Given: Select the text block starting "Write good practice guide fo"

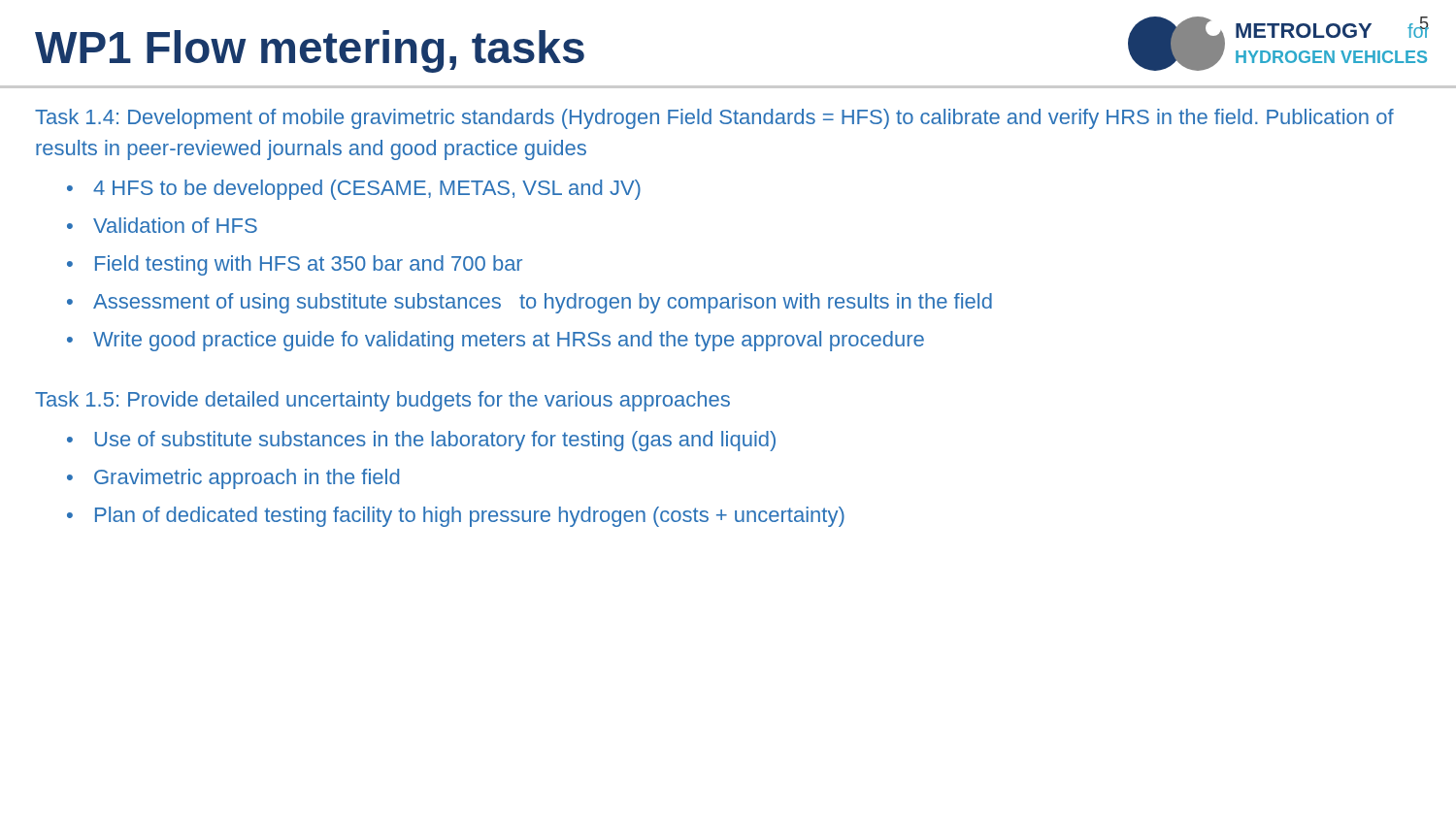Looking at the screenshot, I should (509, 339).
